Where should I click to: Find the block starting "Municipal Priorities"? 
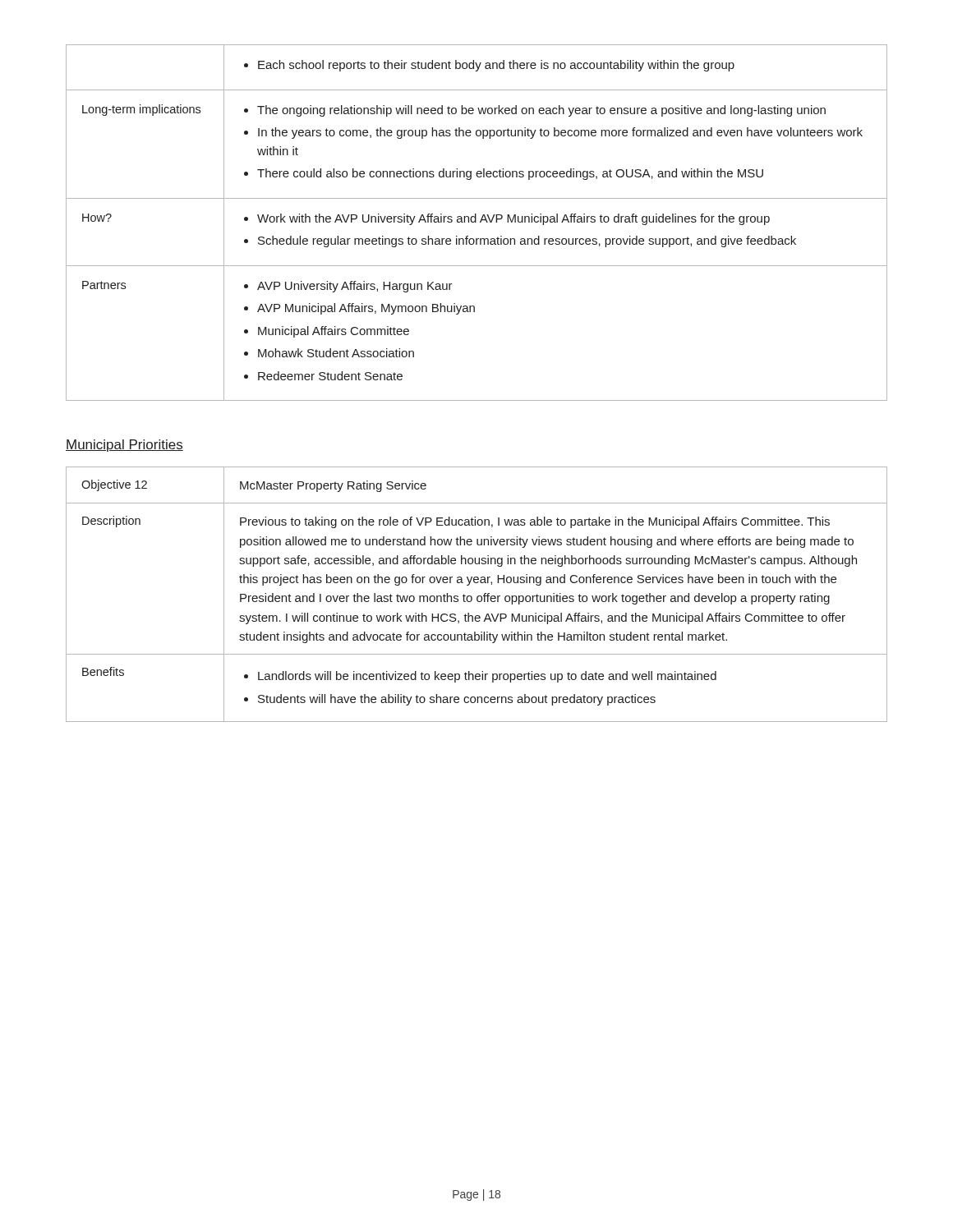pos(124,445)
